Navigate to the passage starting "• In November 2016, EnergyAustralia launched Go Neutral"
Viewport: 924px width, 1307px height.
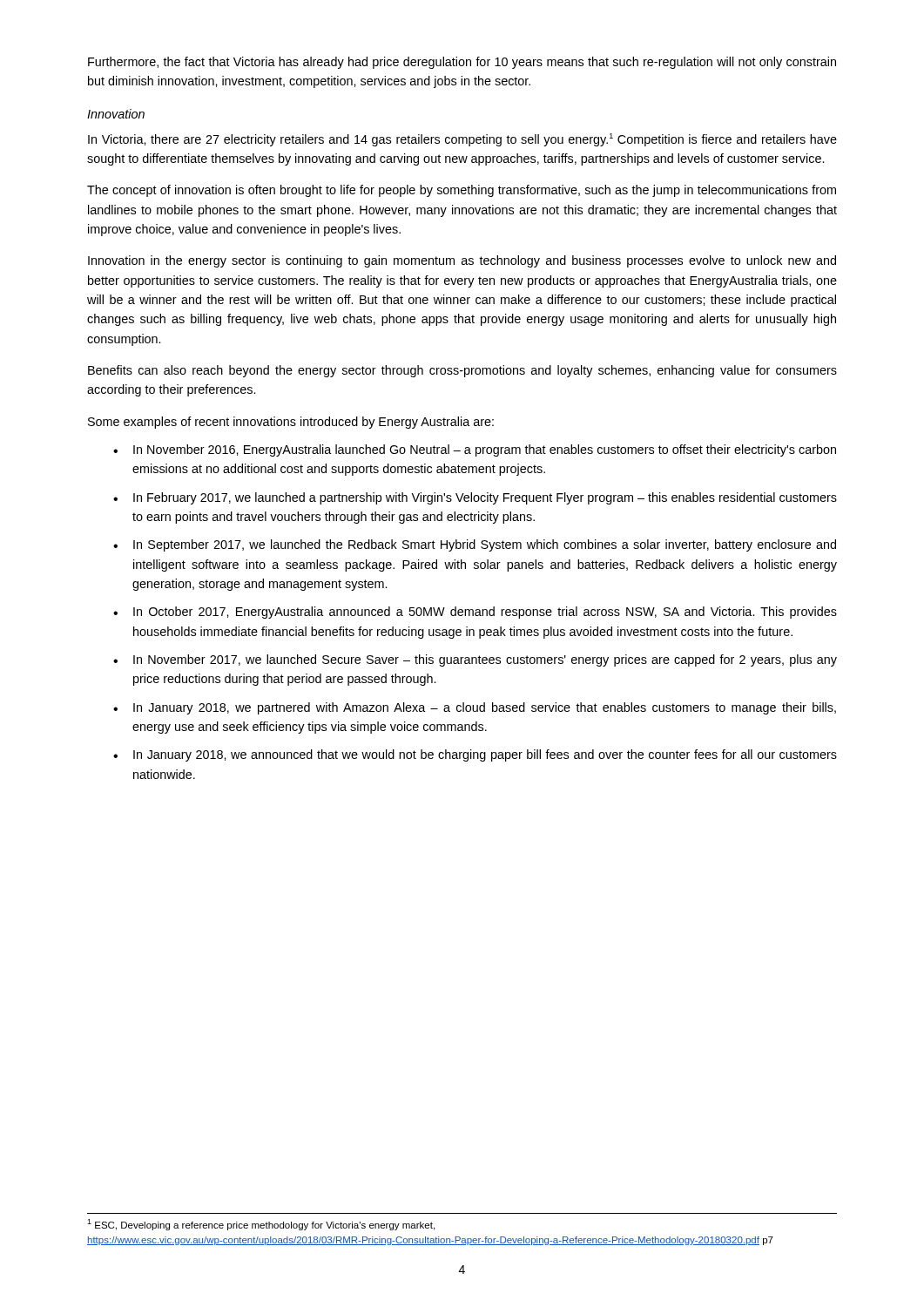pyautogui.click(x=475, y=459)
